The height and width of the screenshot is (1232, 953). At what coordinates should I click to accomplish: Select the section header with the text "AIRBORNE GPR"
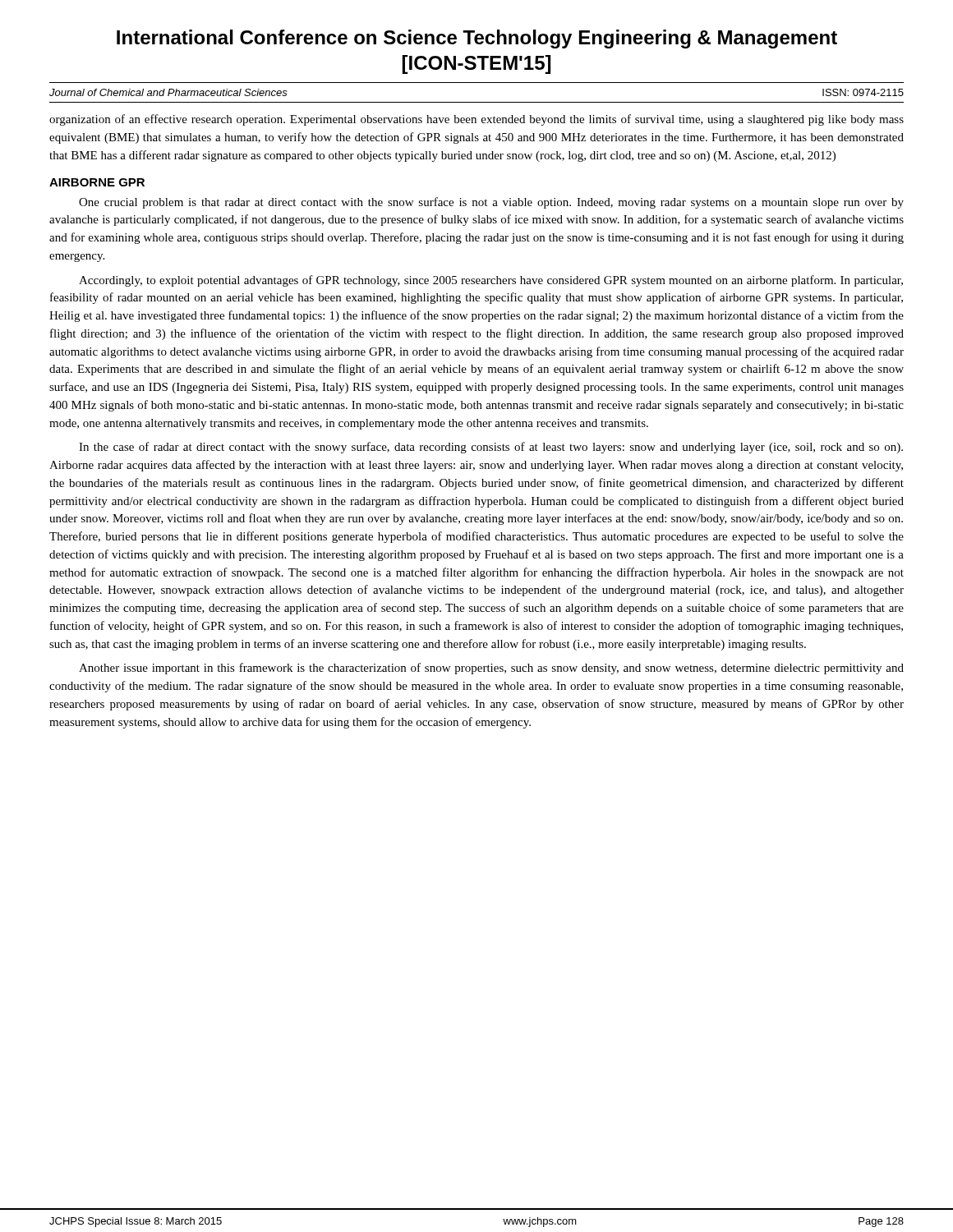97,182
